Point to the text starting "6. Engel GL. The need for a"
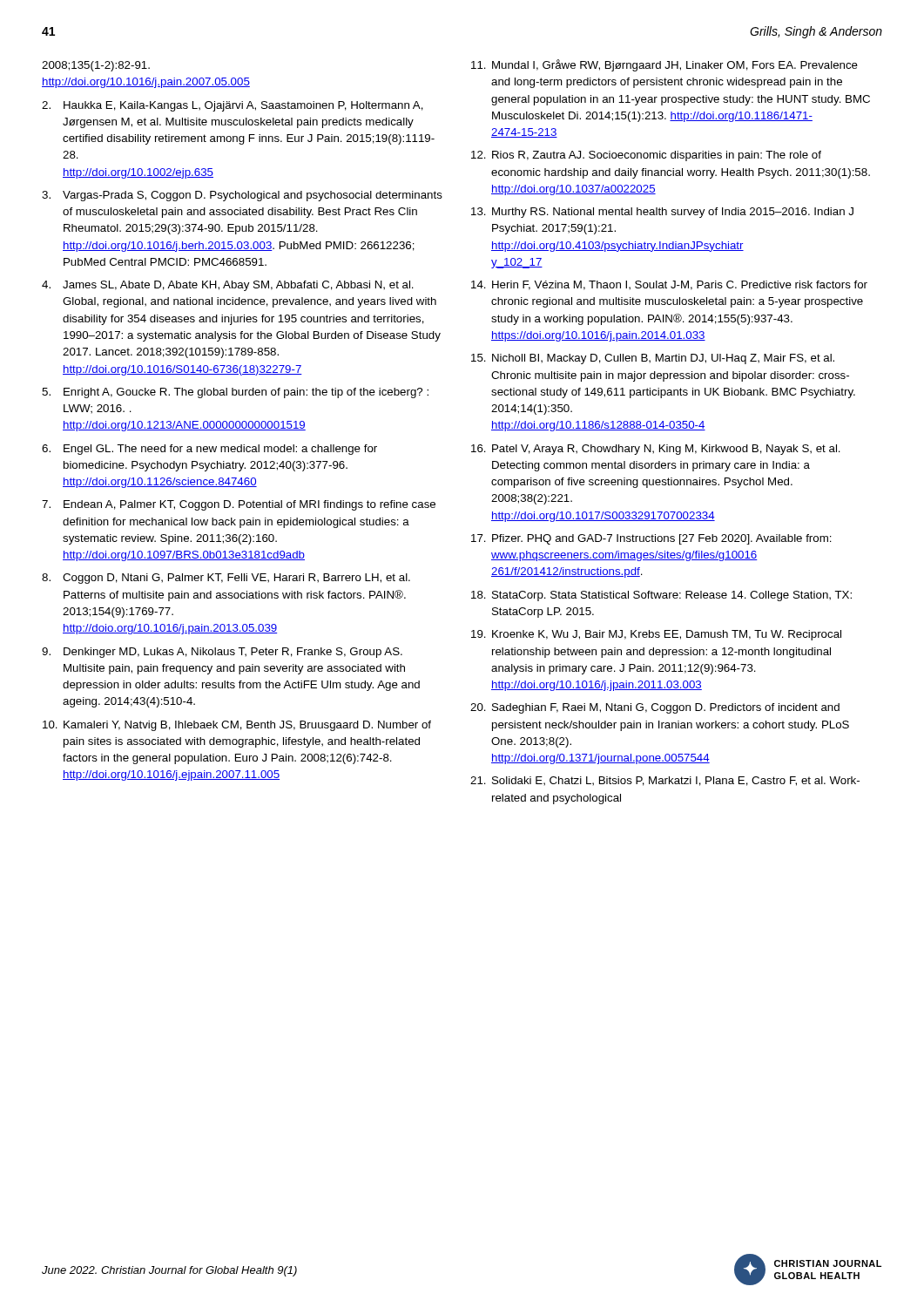The width and height of the screenshot is (924, 1307). [242, 465]
